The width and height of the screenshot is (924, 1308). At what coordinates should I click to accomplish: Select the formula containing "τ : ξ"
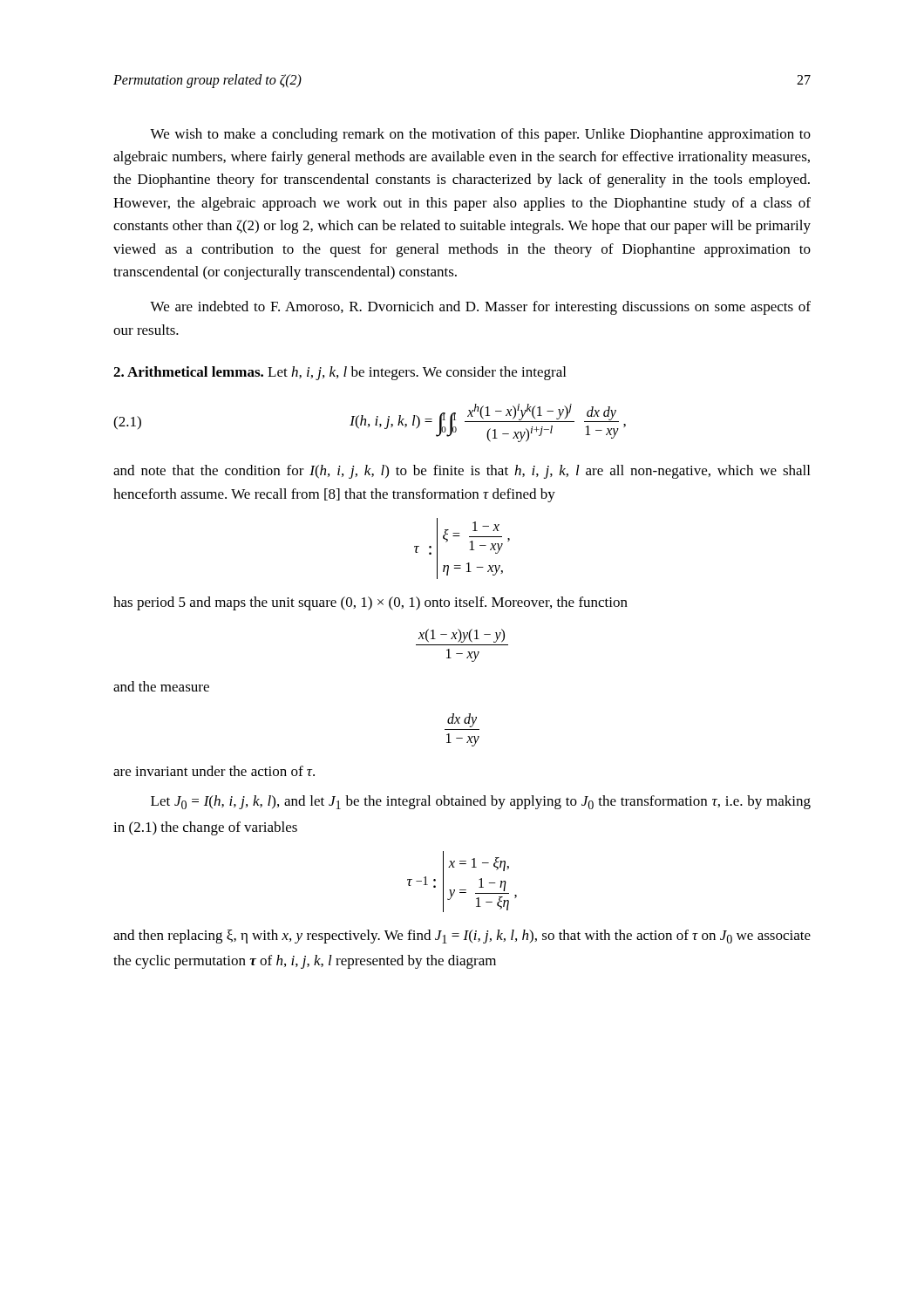(462, 549)
